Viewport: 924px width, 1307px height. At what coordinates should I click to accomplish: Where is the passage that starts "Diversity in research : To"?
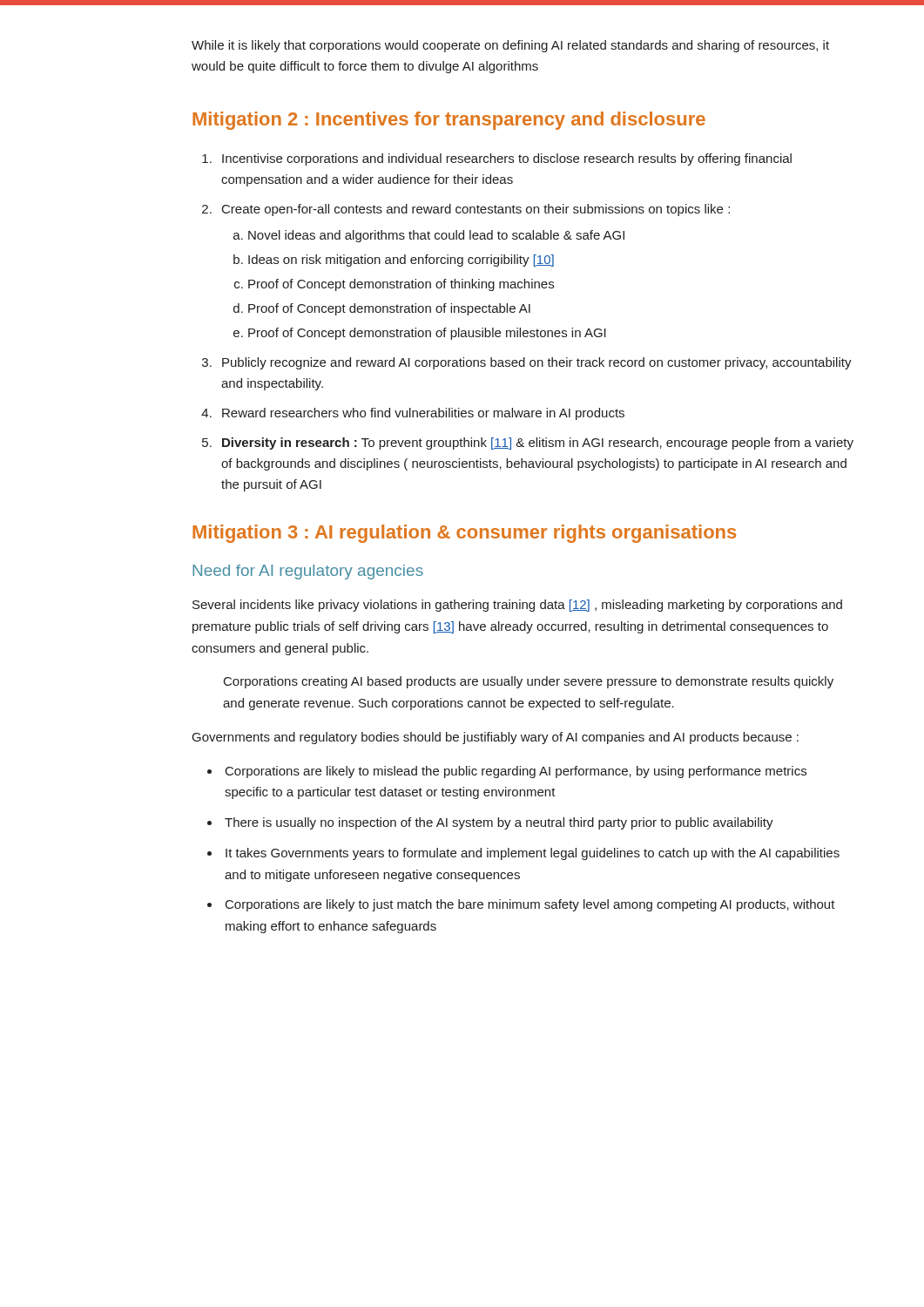(x=537, y=463)
